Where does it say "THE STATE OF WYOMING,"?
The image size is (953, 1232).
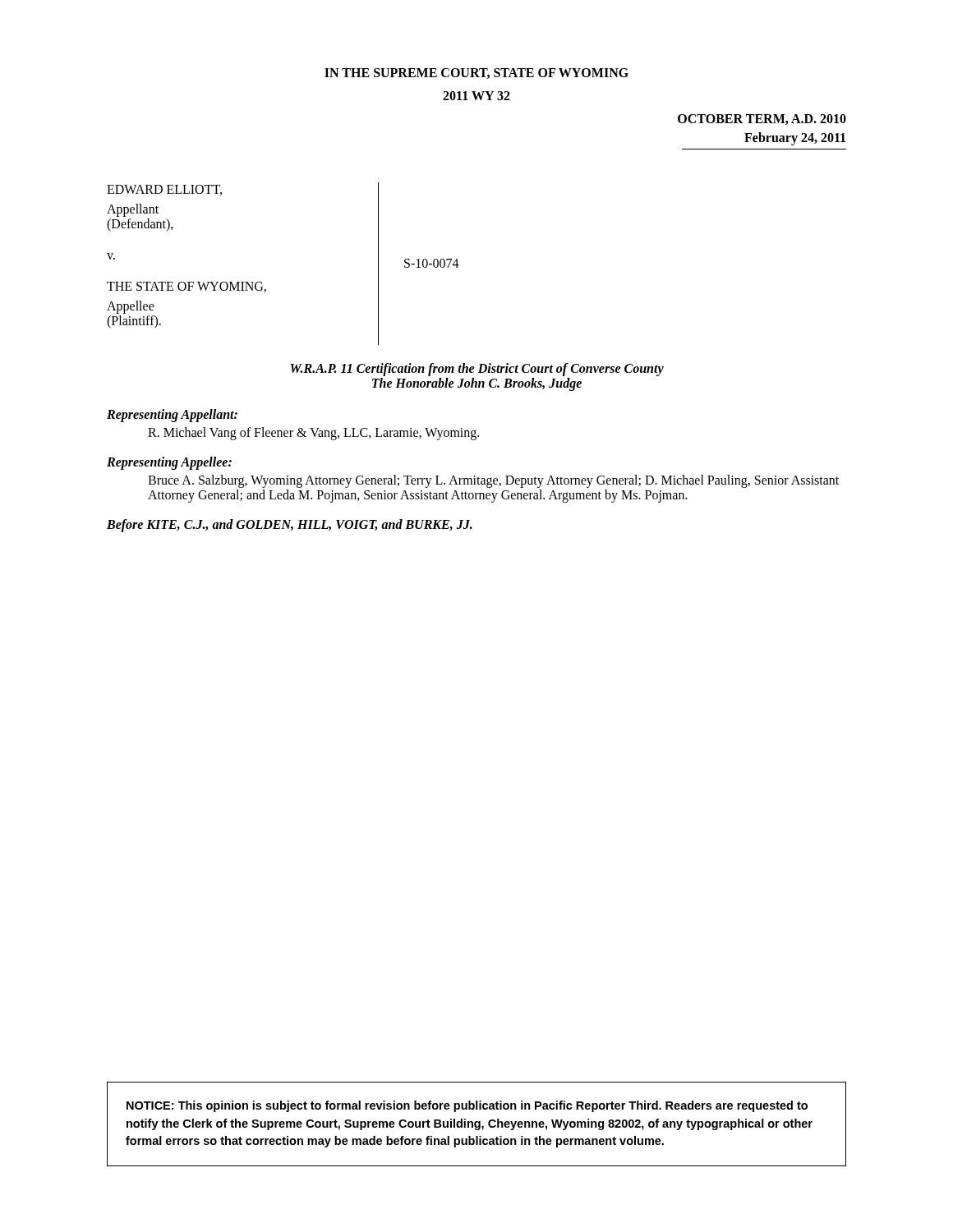tap(187, 286)
